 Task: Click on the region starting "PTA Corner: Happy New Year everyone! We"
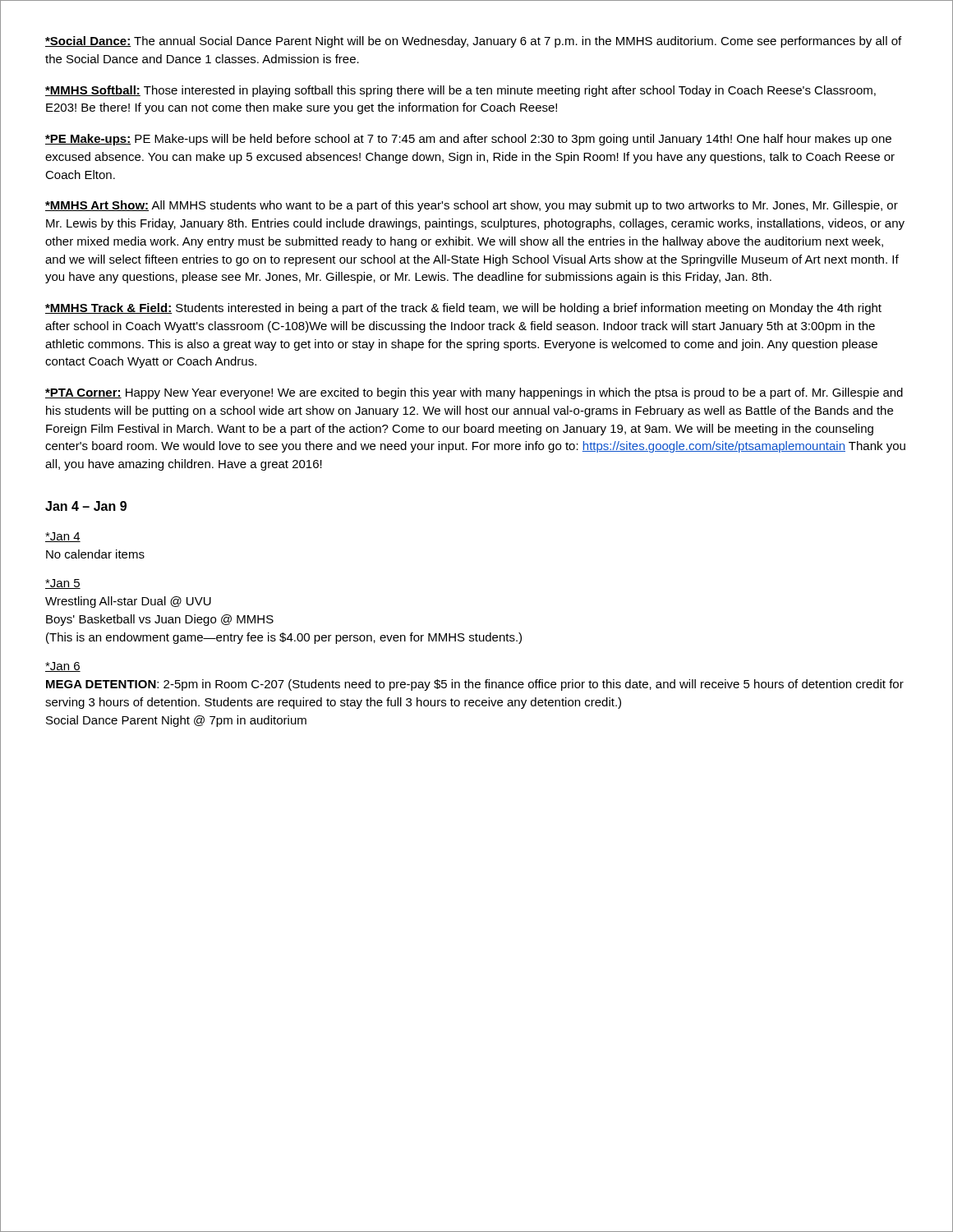click(476, 428)
